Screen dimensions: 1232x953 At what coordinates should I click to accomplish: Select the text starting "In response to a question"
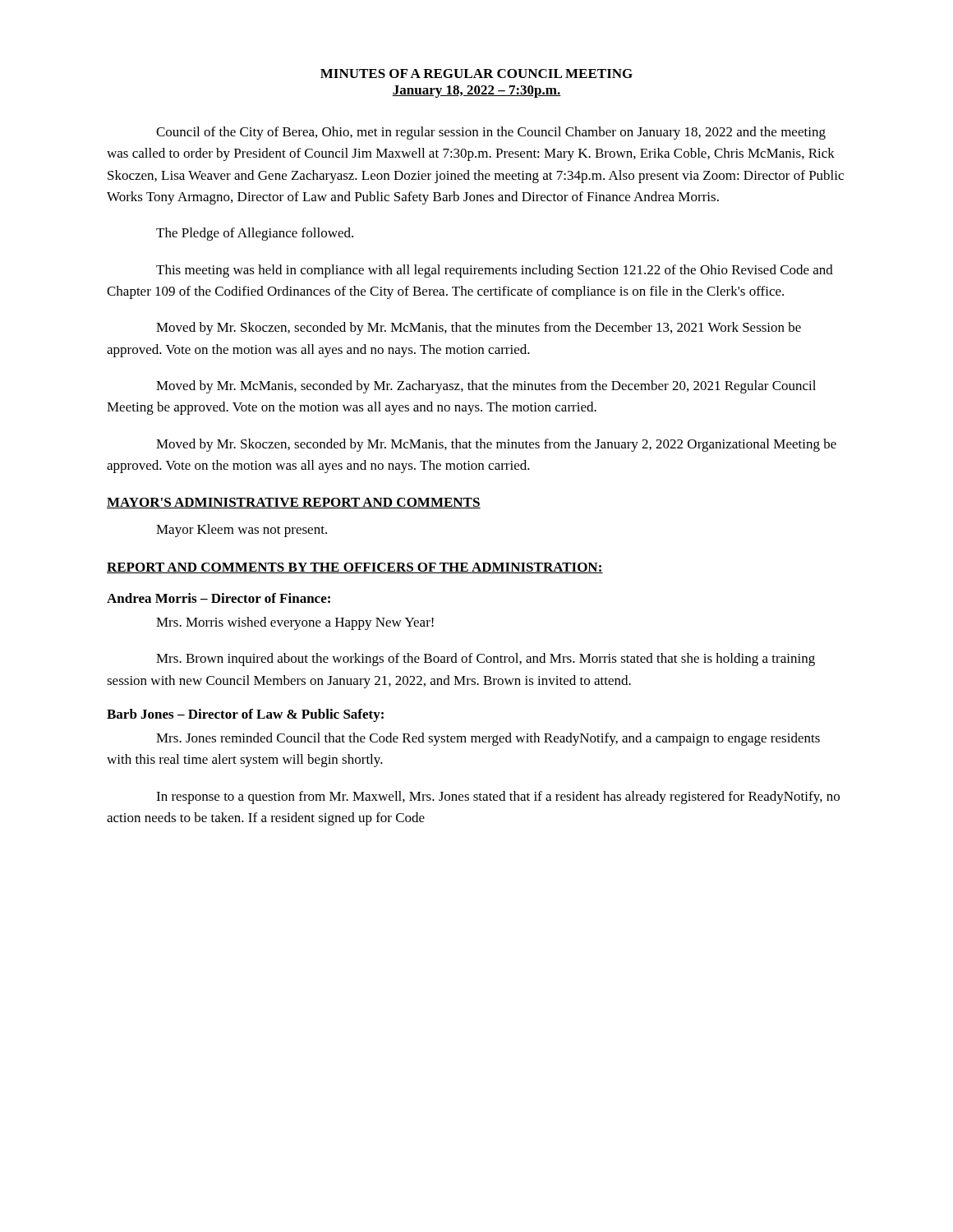(x=473, y=807)
